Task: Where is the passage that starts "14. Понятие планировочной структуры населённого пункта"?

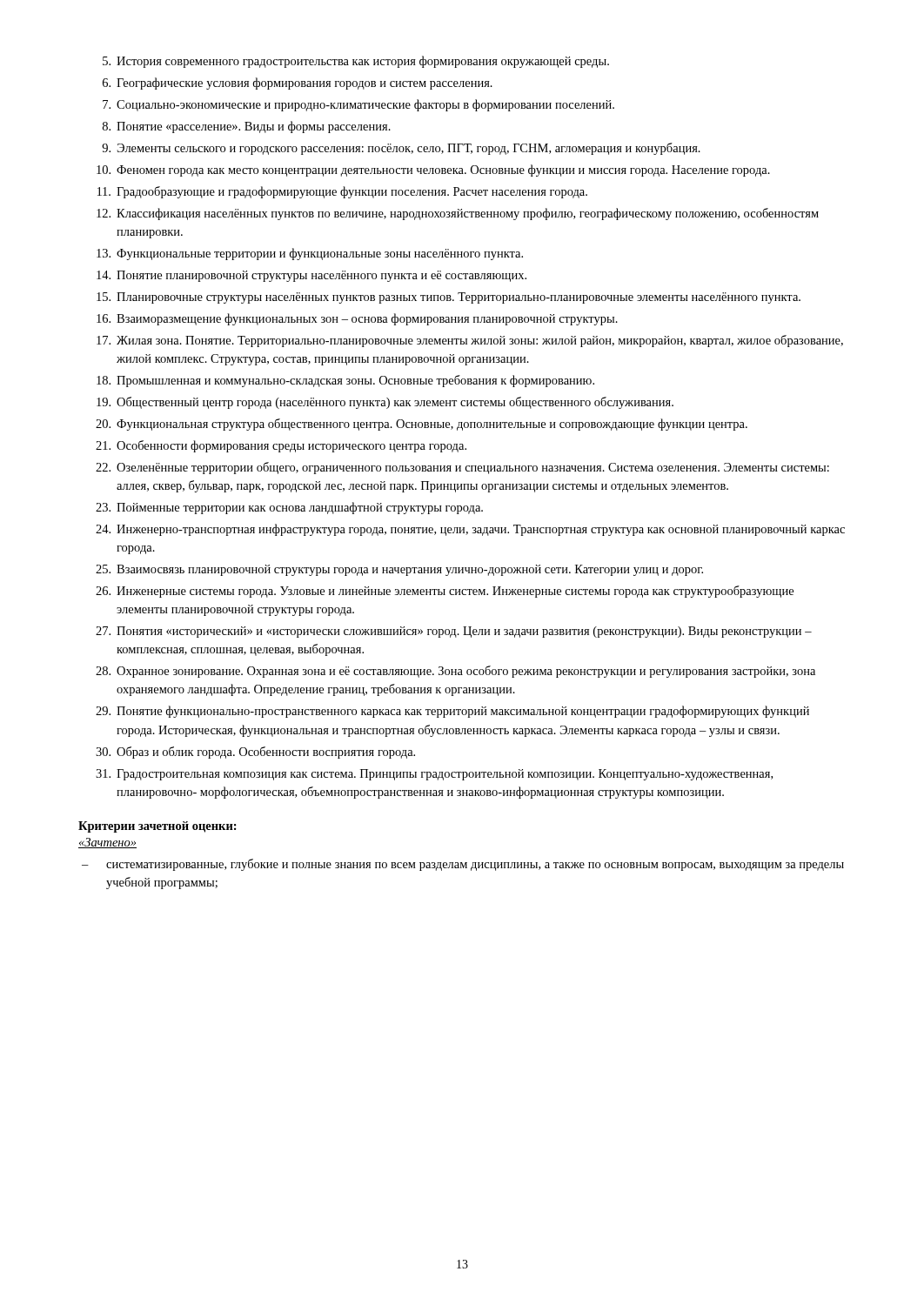Action: click(x=462, y=275)
